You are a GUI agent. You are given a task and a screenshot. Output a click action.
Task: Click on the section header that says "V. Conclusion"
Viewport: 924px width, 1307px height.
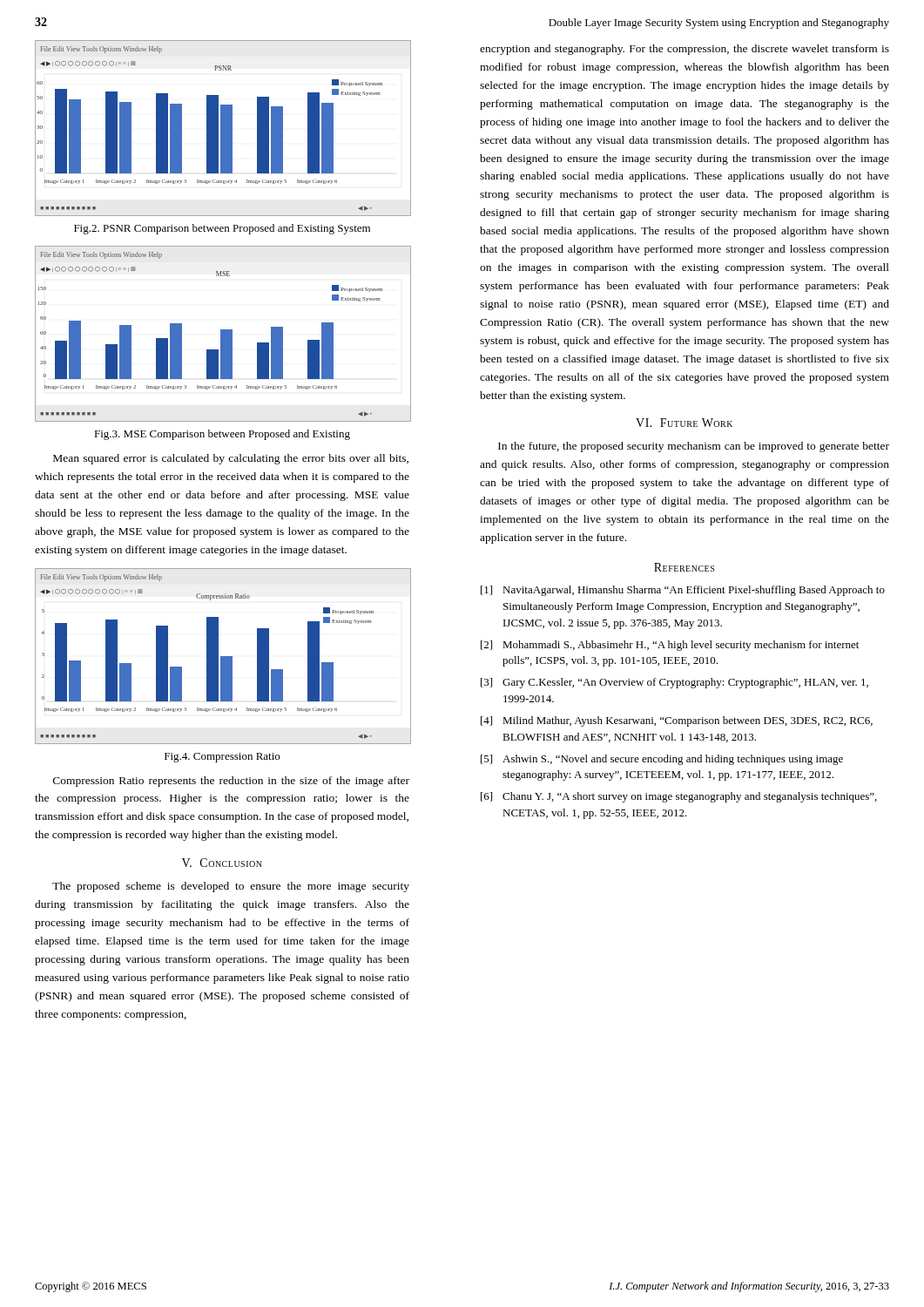[222, 863]
